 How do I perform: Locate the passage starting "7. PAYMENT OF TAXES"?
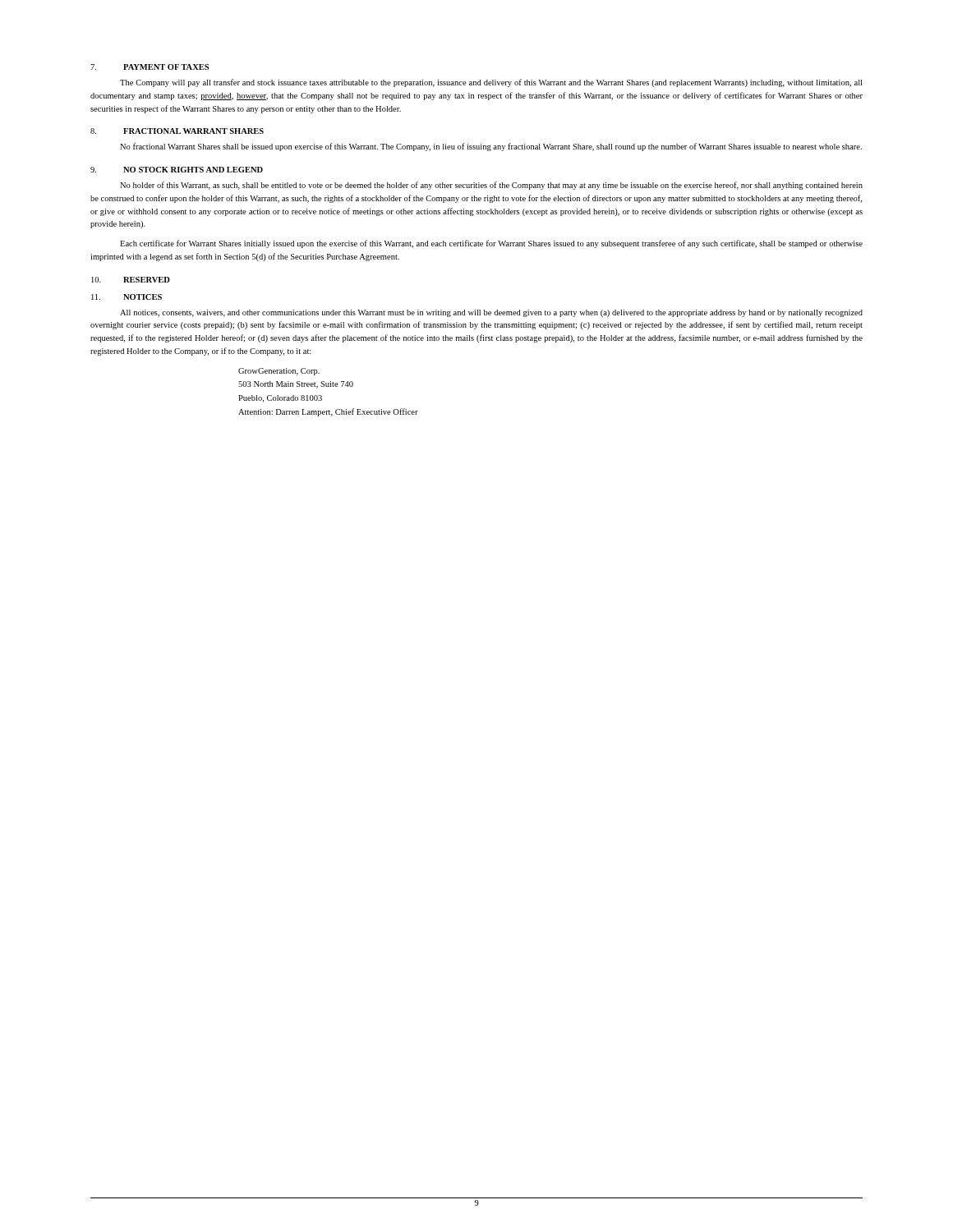(150, 67)
